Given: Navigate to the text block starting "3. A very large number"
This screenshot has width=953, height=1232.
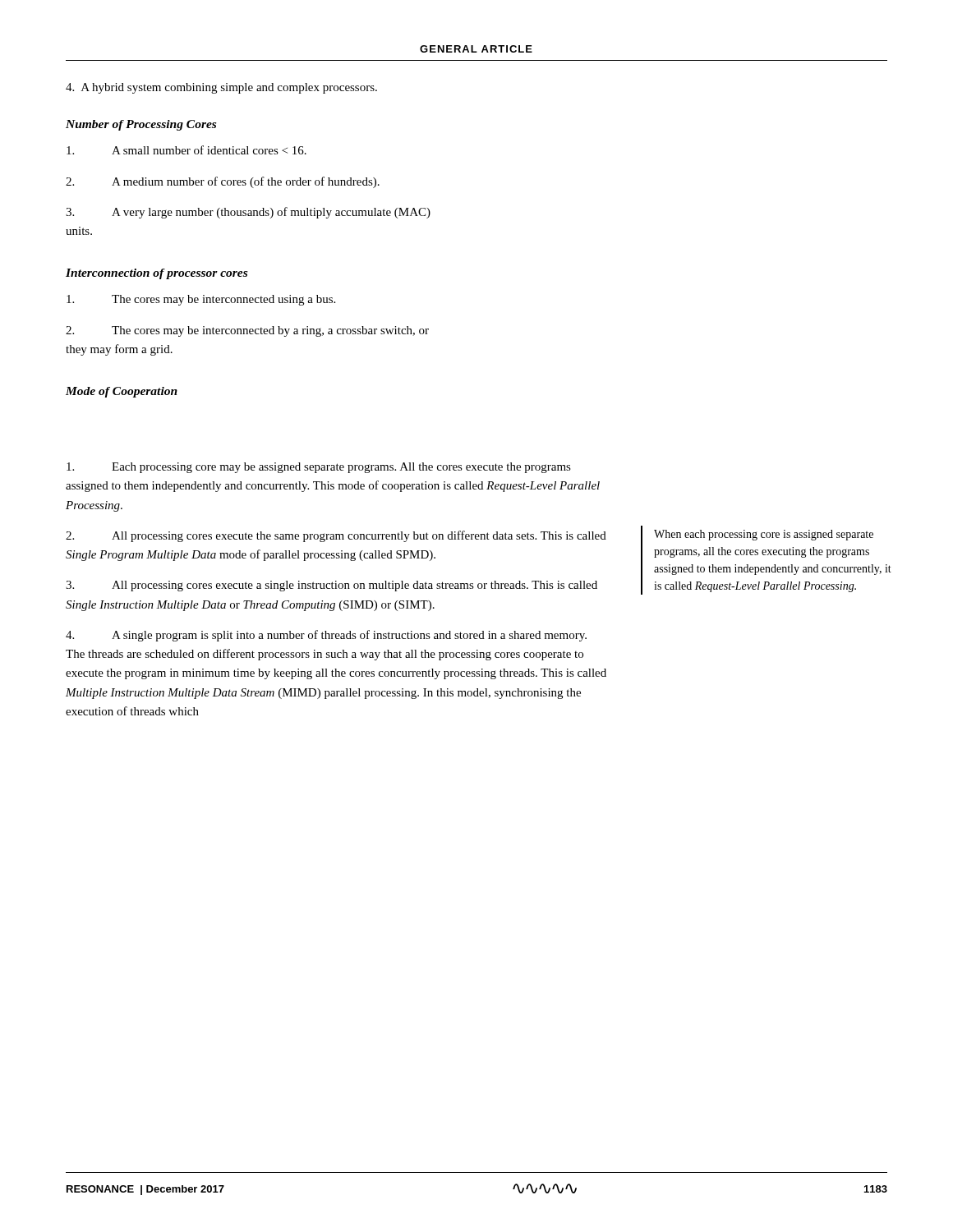Looking at the screenshot, I should 248,220.
